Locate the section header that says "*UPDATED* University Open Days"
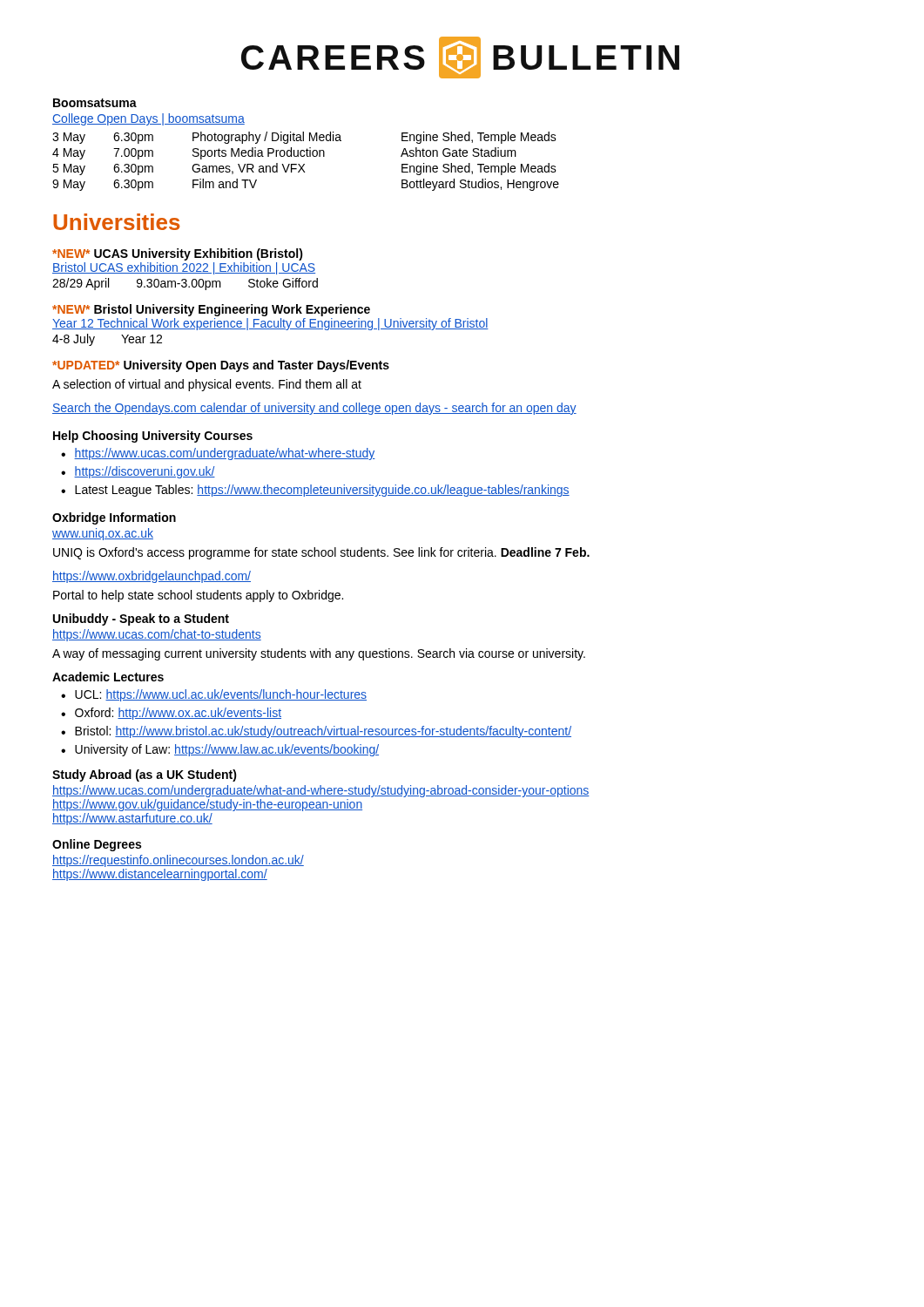The width and height of the screenshot is (924, 1307). coord(221,365)
